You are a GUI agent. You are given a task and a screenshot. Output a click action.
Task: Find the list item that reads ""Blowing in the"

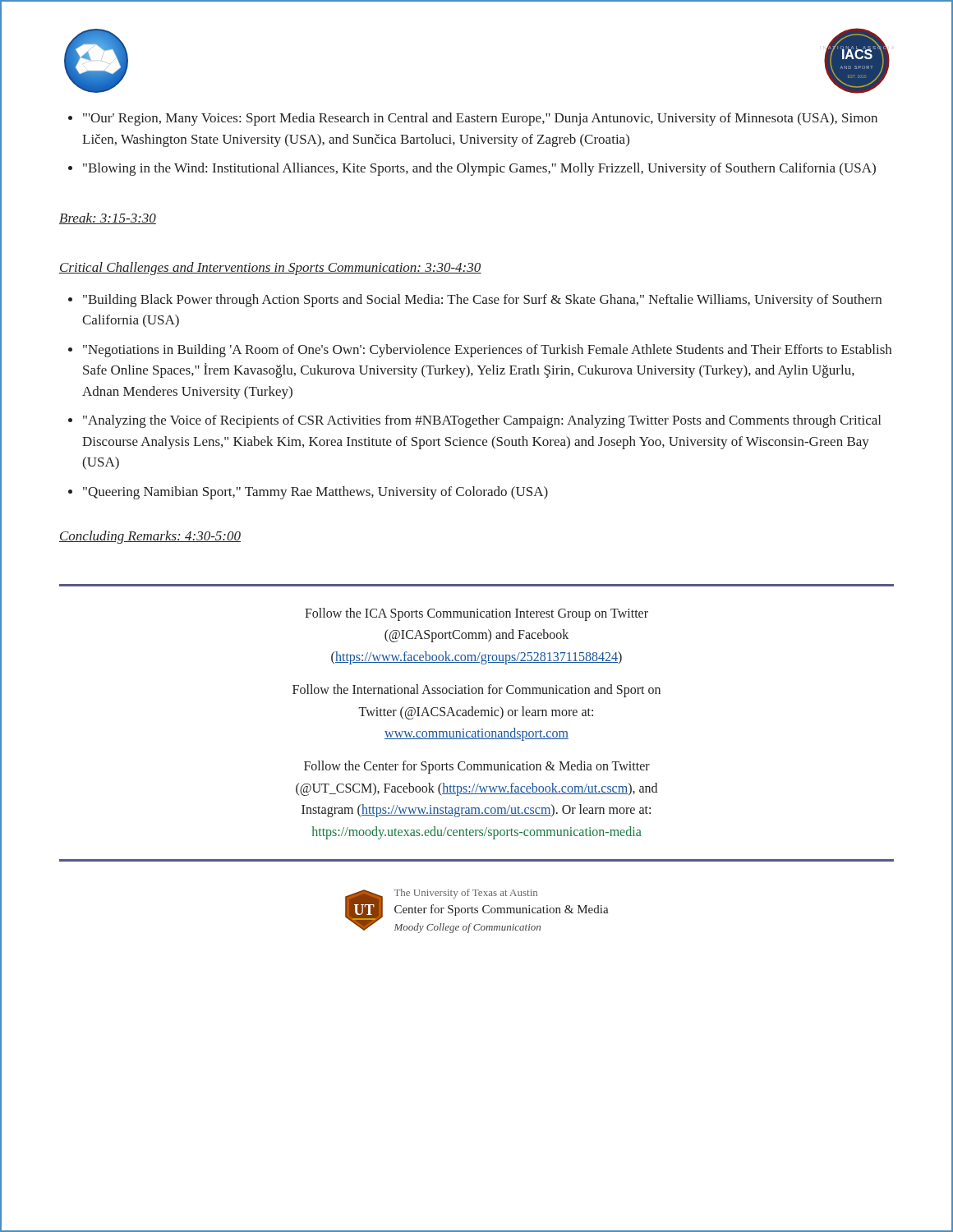[x=479, y=168]
